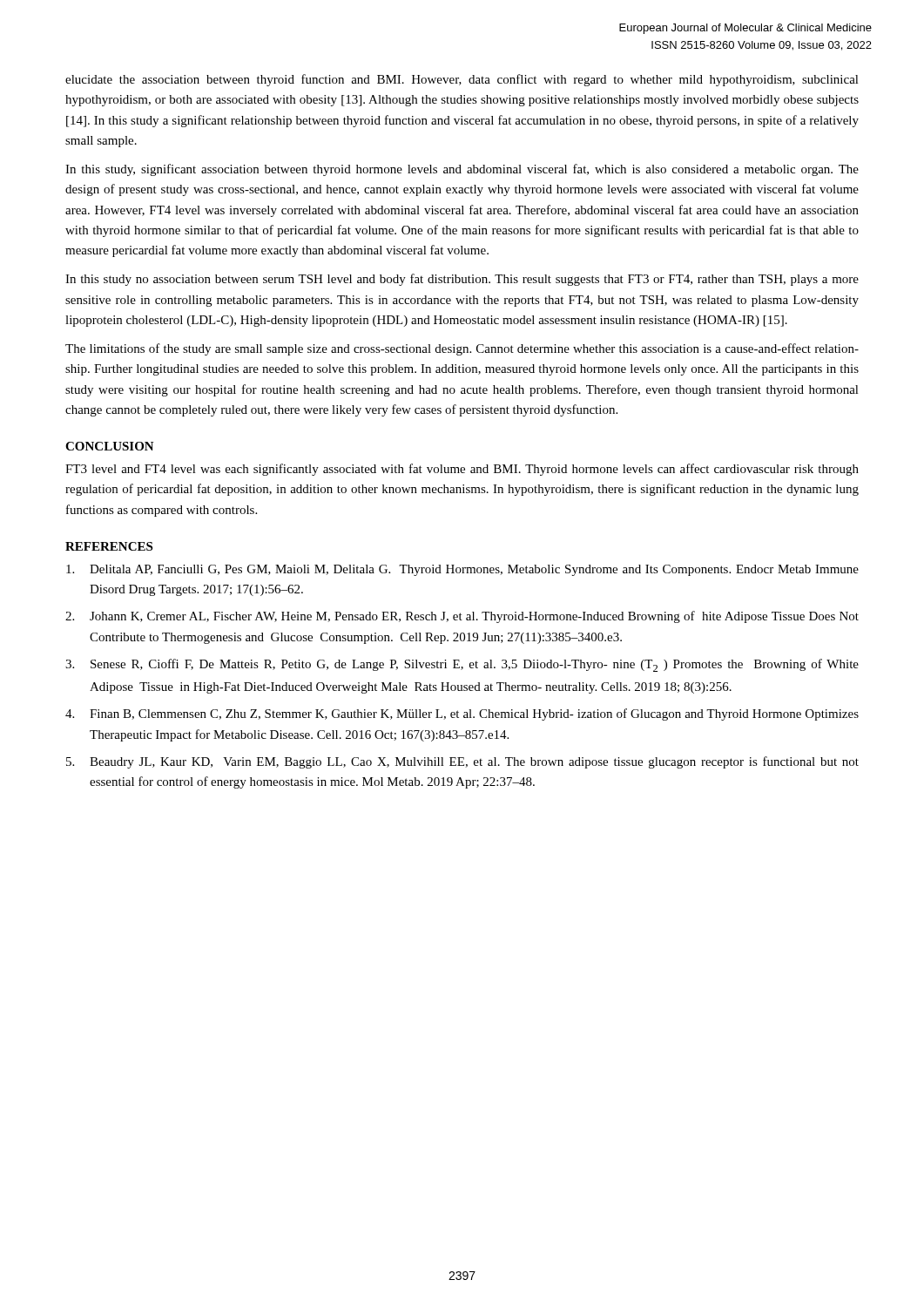Select the block starting "FT3 level and"
924x1307 pixels.
(462, 489)
